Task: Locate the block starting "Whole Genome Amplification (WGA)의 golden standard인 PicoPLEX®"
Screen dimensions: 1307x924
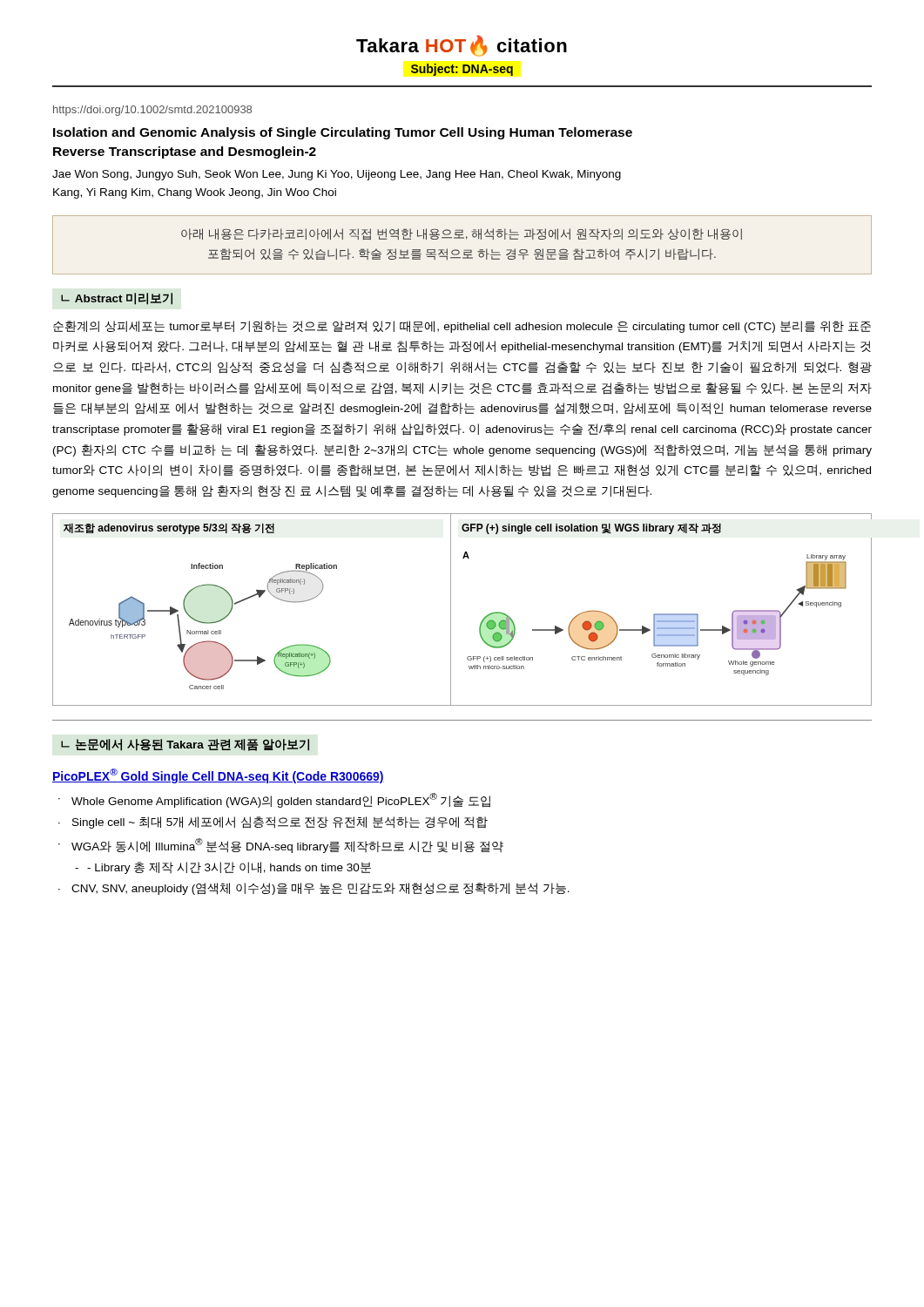Action: tap(282, 799)
